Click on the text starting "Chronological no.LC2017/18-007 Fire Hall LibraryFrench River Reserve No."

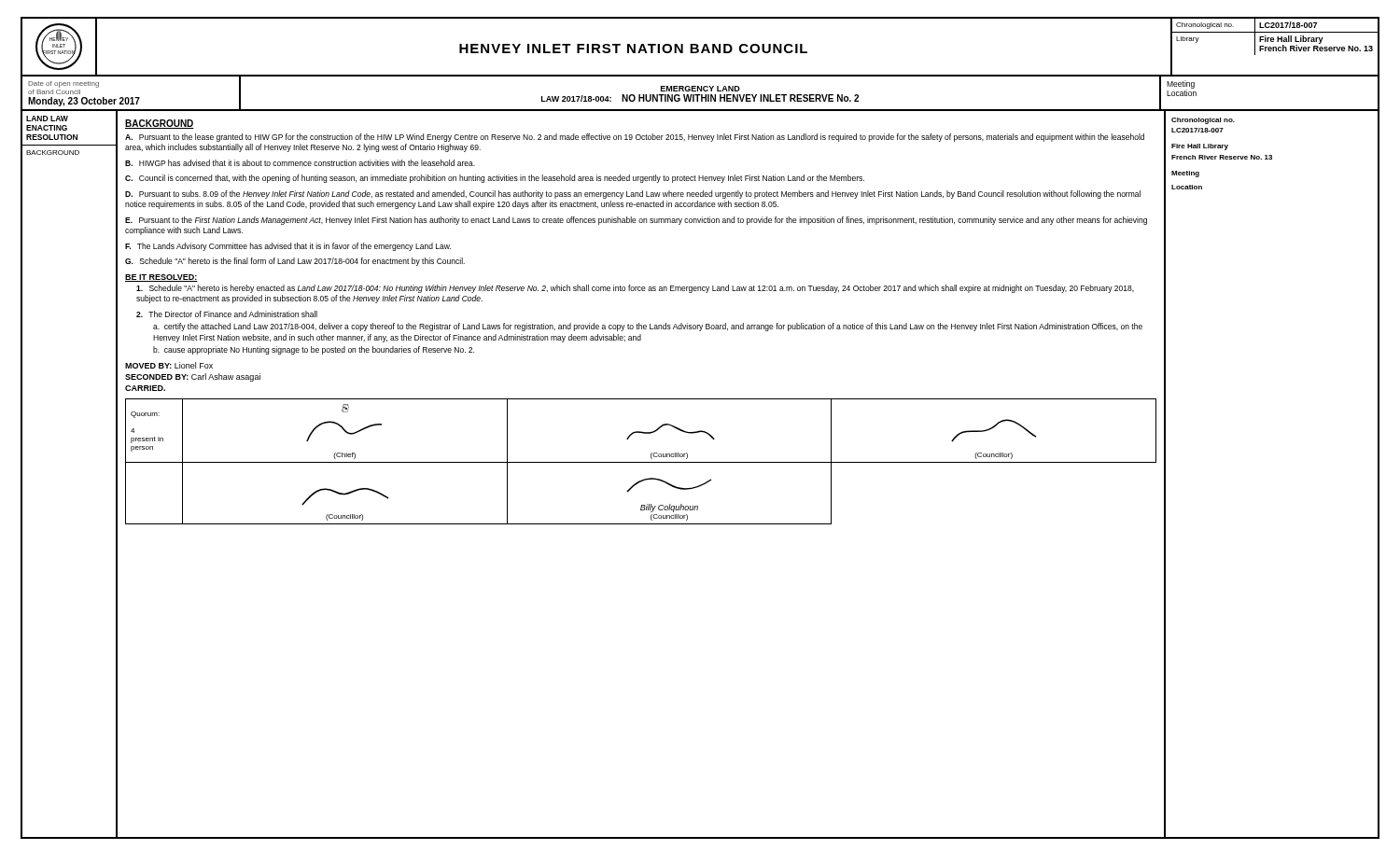click(1272, 154)
